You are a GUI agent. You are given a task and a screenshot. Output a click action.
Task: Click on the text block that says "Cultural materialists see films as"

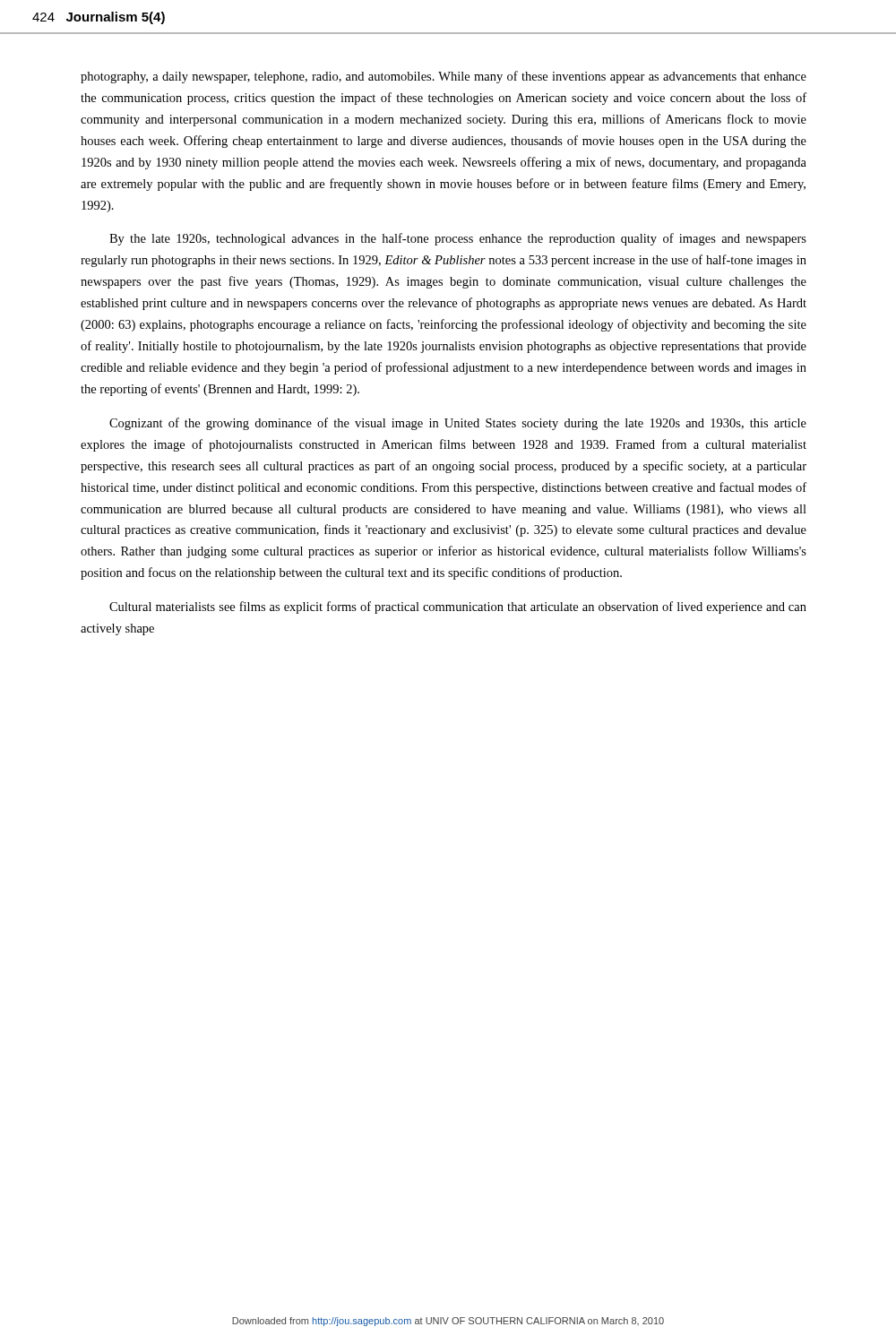pyautogui.click(x=444, y=618)
